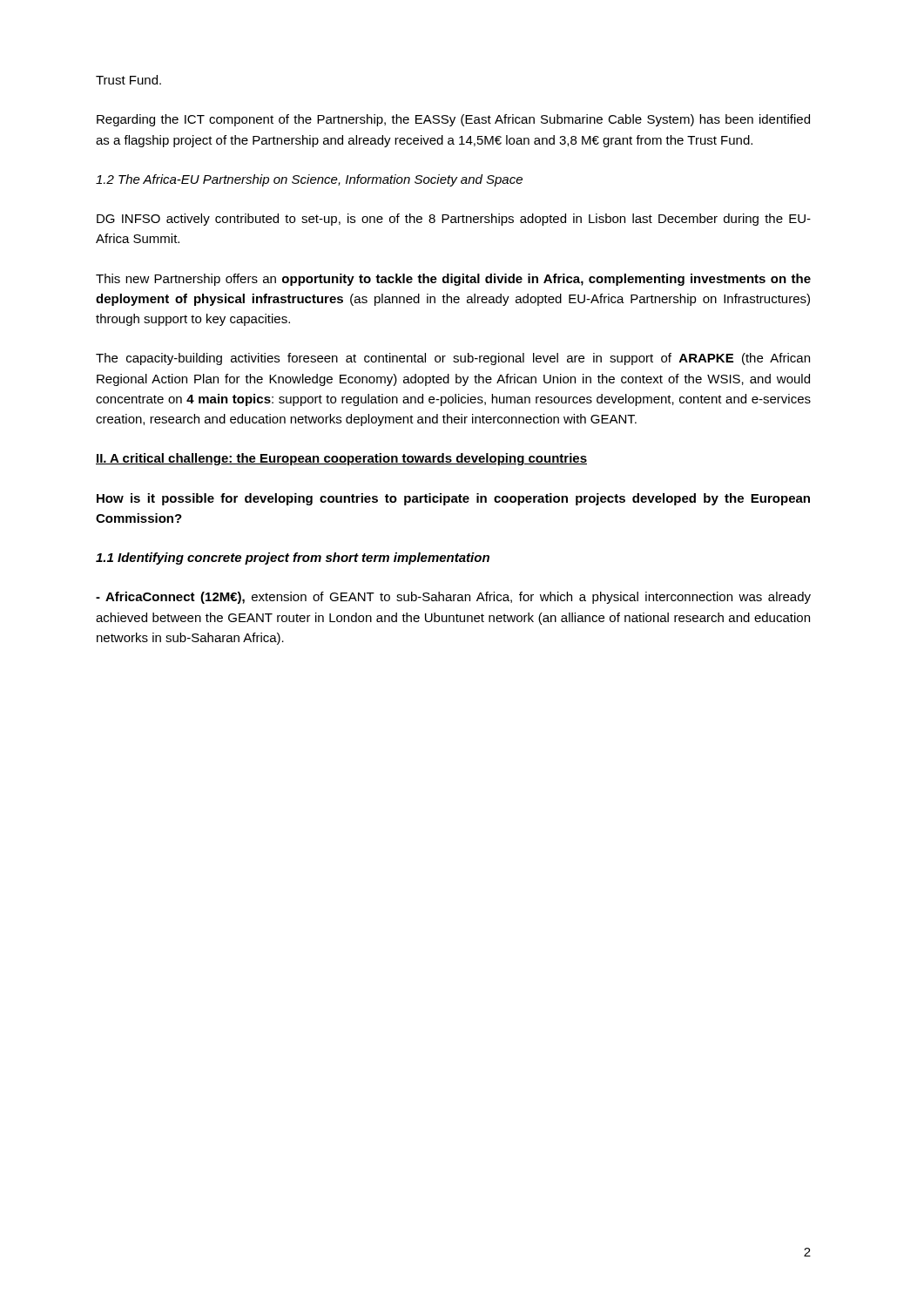This screenshot has width=924, height=1307.
Task: Locate the section header that says "II. A critical"
Action: [453, 458]
